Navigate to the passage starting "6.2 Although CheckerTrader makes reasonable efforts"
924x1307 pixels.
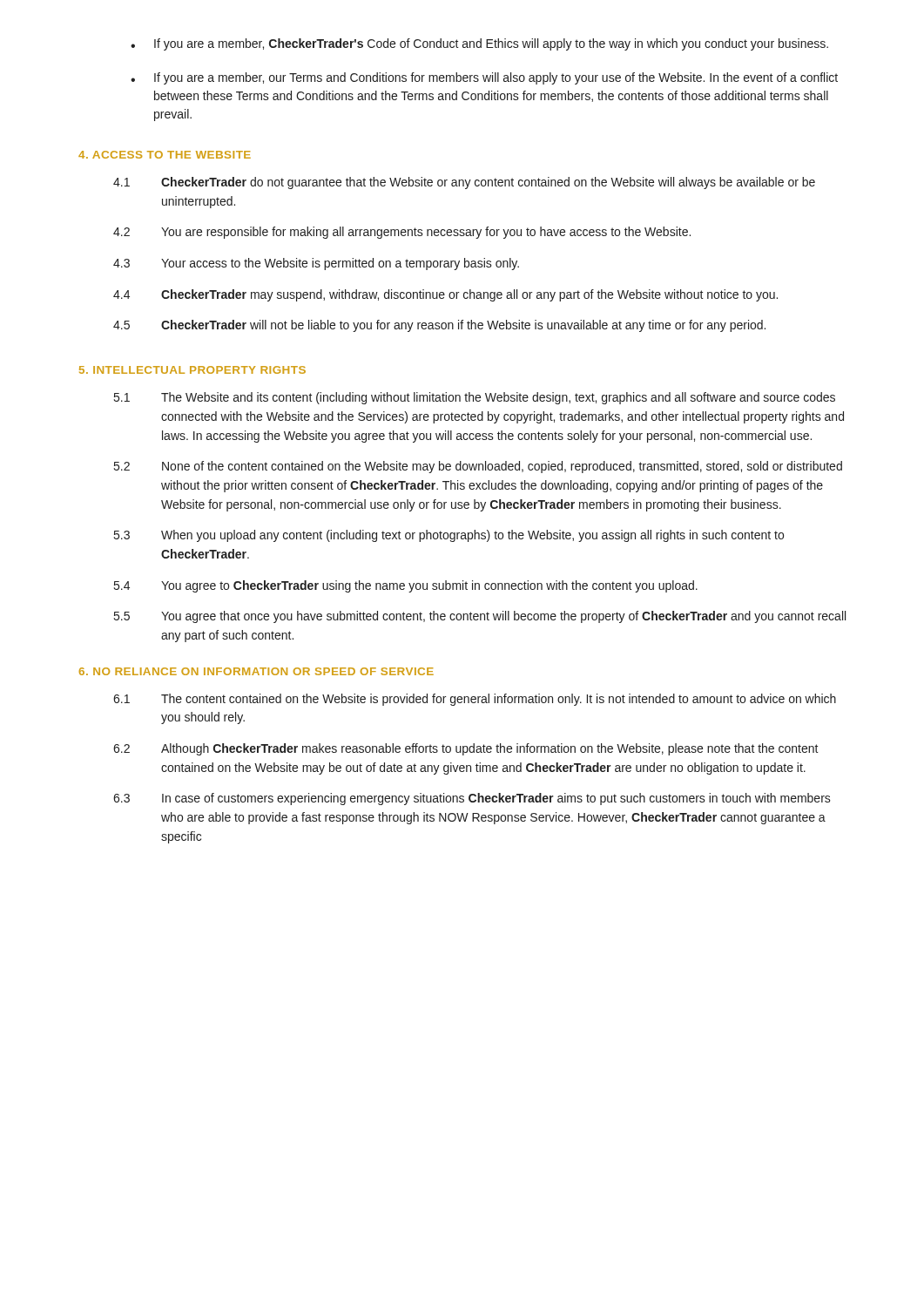(484, 759)
